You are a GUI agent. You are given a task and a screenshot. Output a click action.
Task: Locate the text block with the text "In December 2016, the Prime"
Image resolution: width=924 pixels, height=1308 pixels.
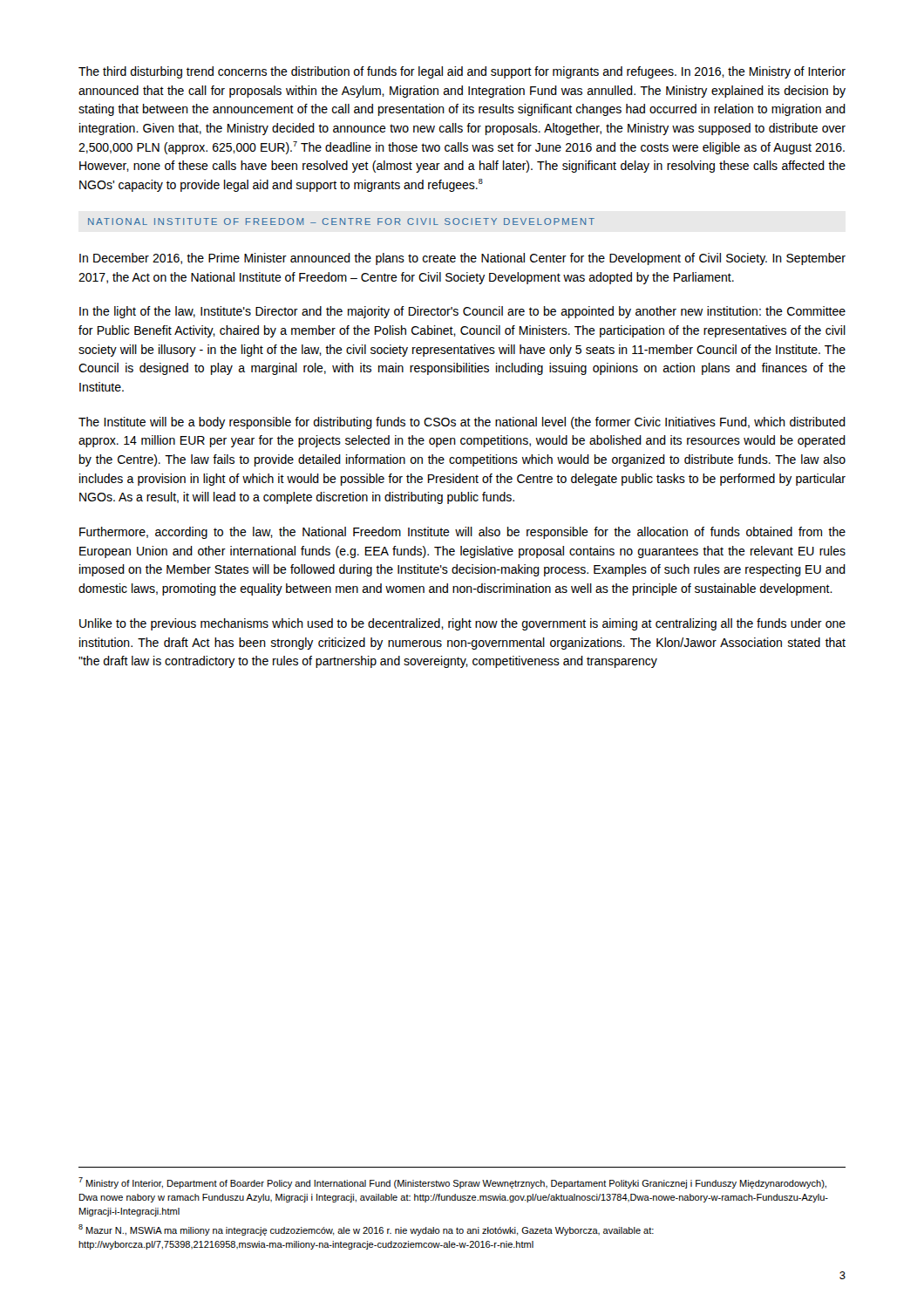tap(462, 267)
